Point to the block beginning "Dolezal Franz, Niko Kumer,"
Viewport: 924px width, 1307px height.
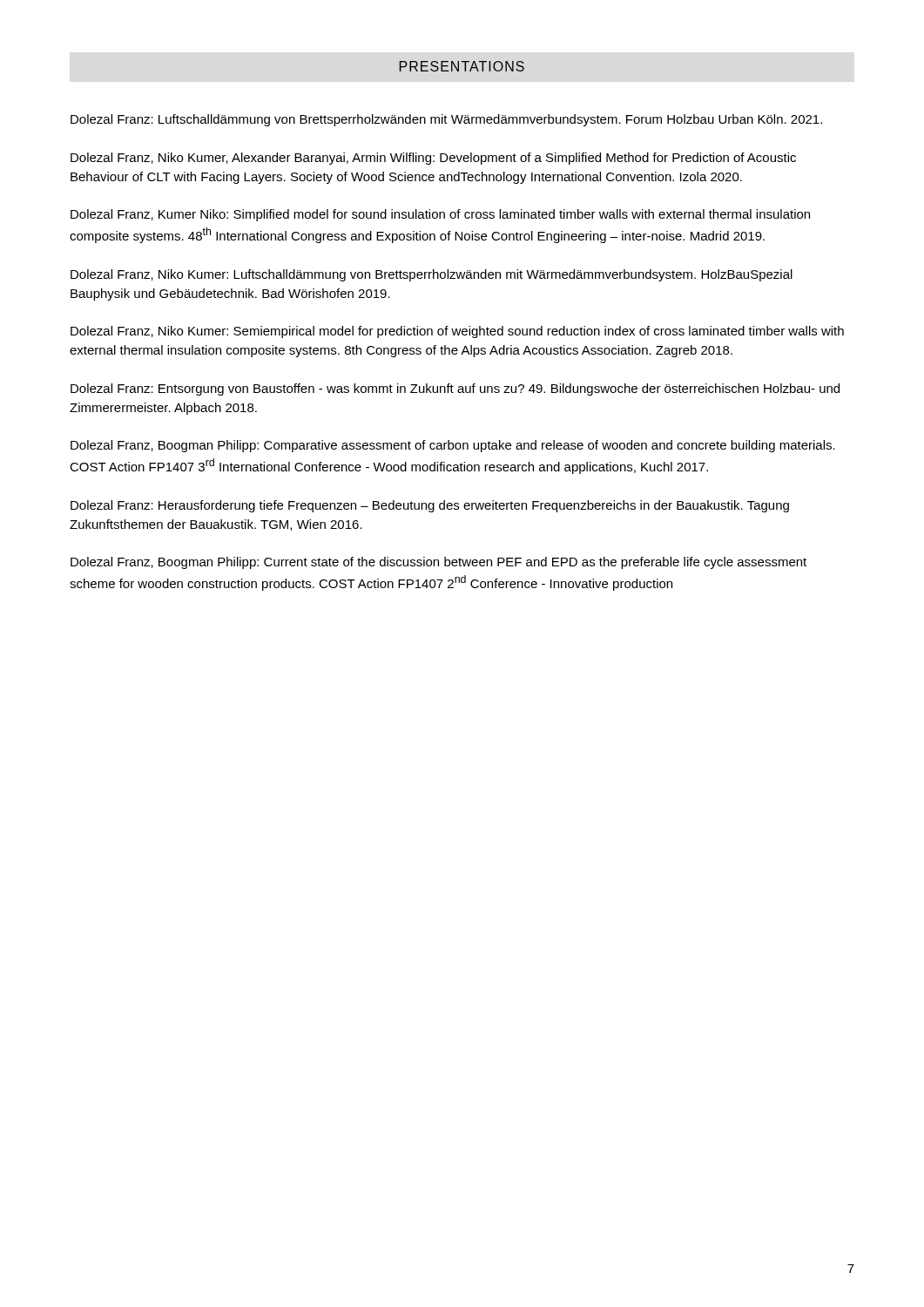click(433, 167)
